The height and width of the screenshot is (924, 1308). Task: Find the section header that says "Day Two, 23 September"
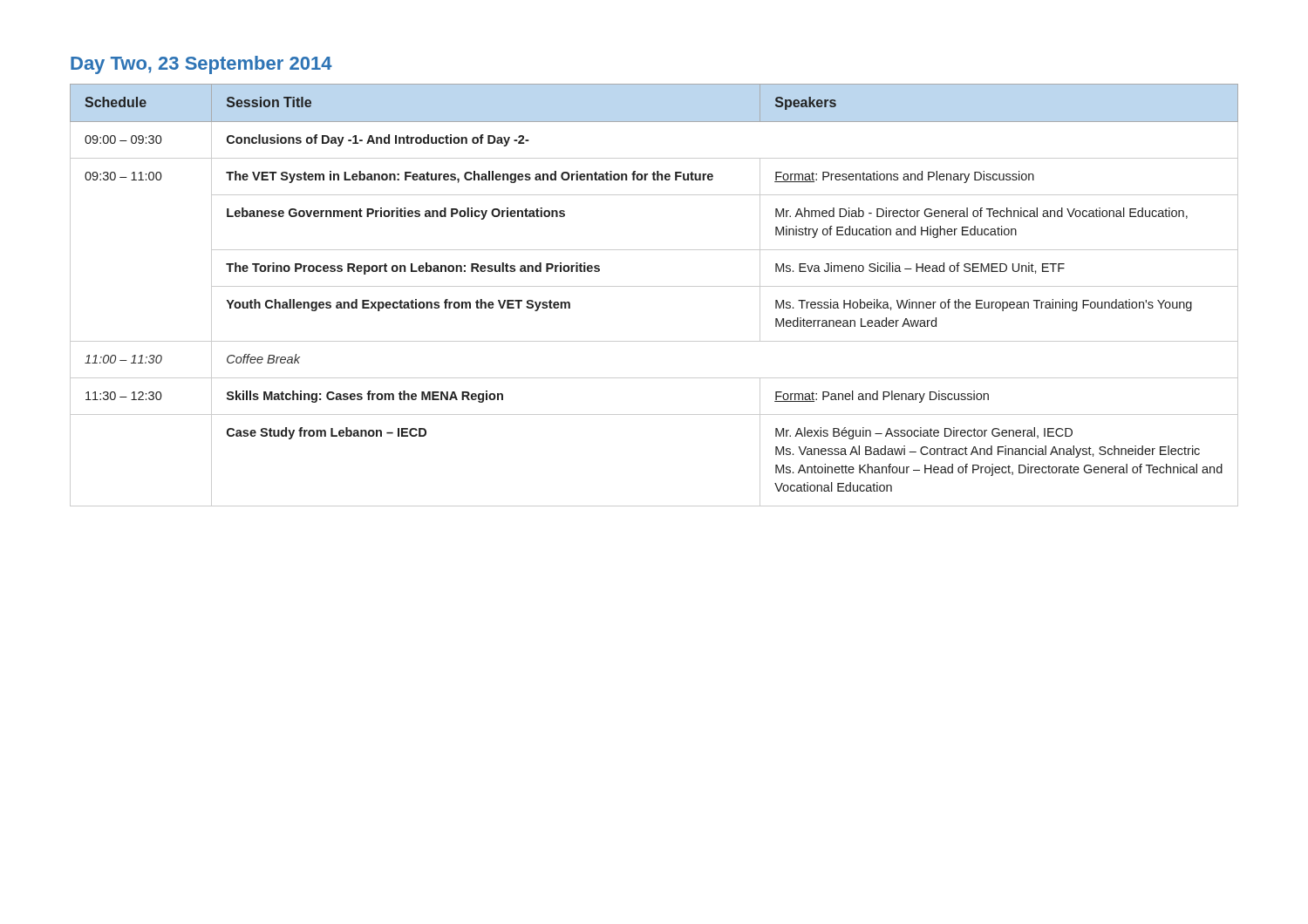point(201,63)
